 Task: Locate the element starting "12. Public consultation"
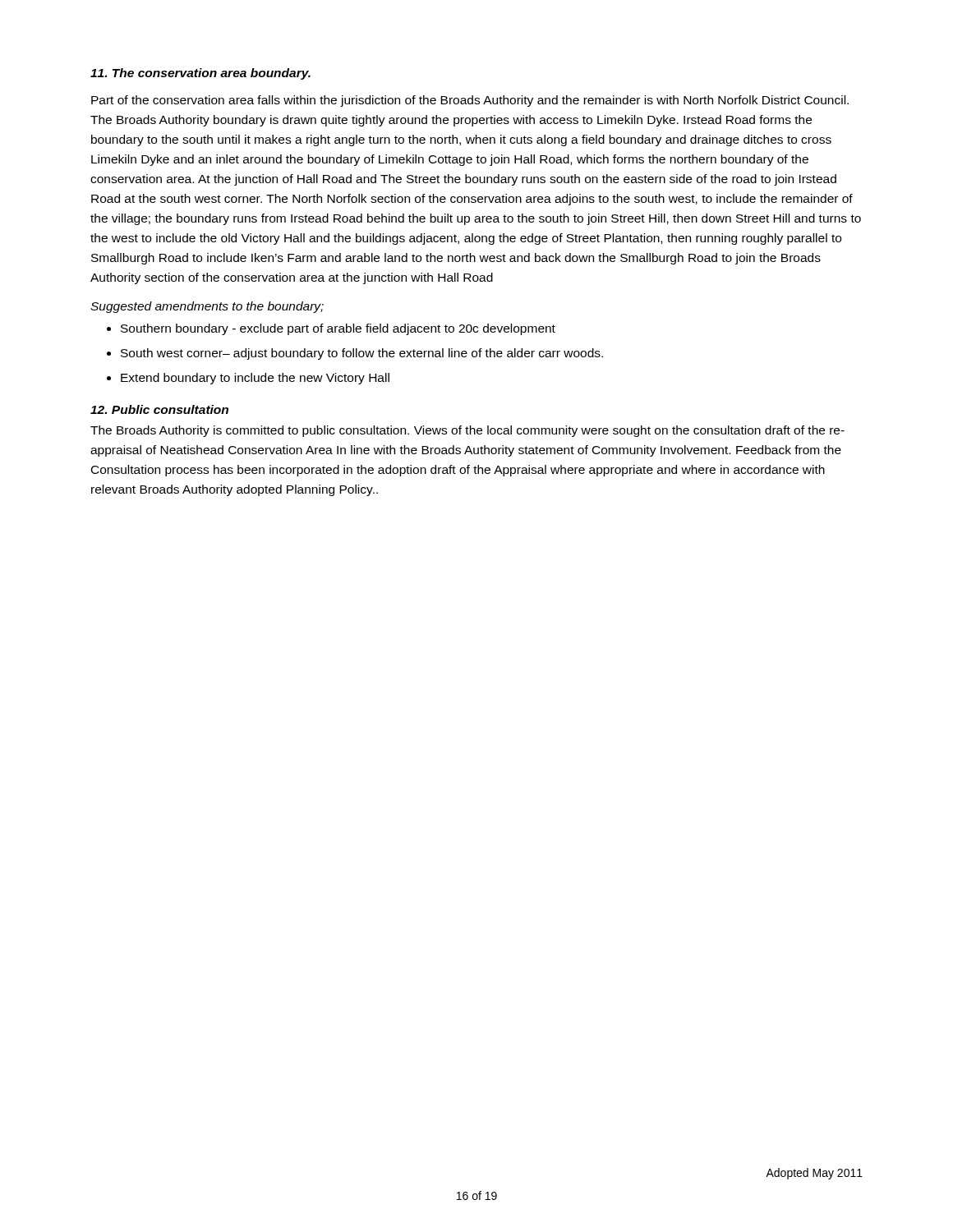coord(160,410)
